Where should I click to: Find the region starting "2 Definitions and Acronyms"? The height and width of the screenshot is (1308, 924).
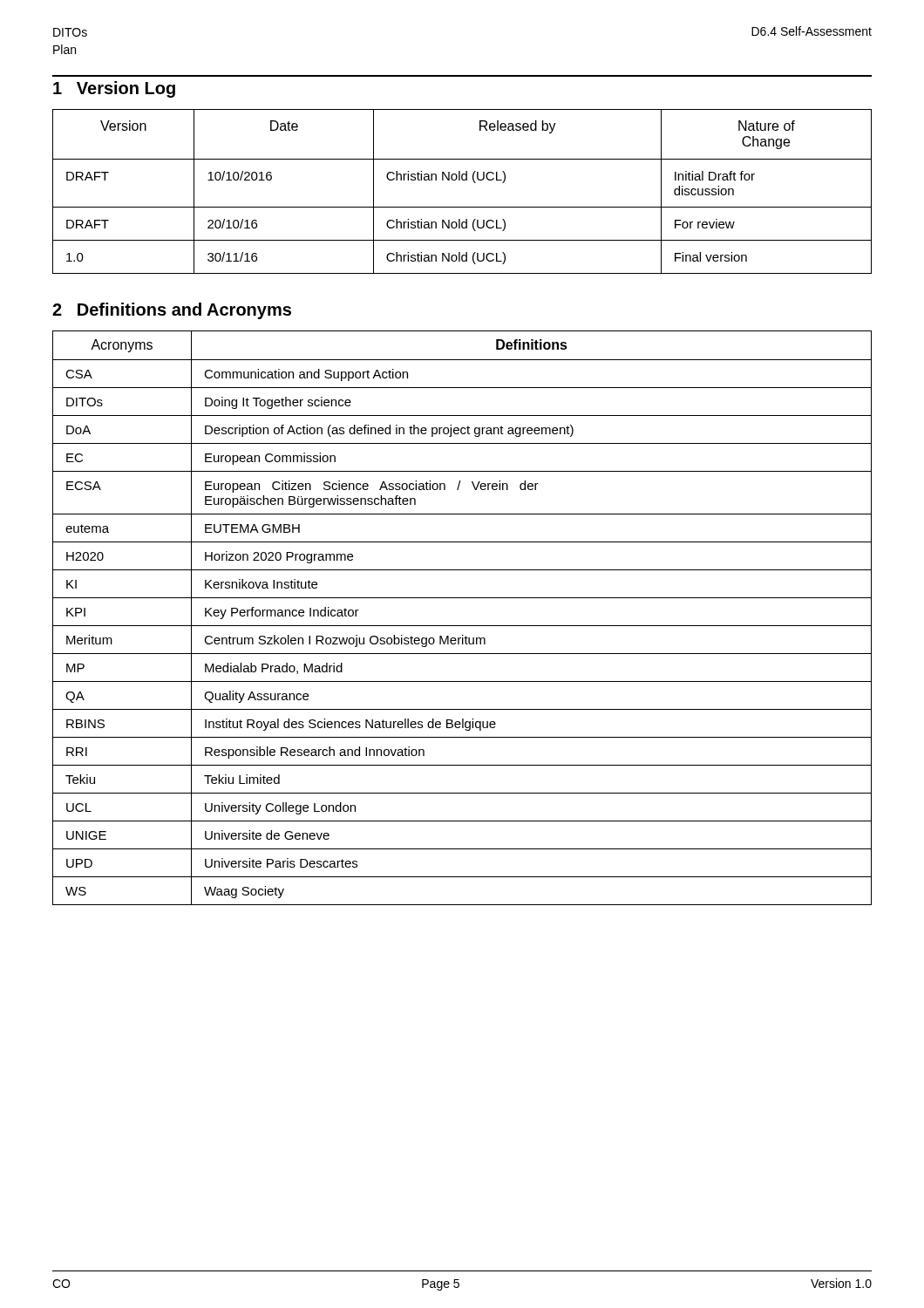pos(172,310)
